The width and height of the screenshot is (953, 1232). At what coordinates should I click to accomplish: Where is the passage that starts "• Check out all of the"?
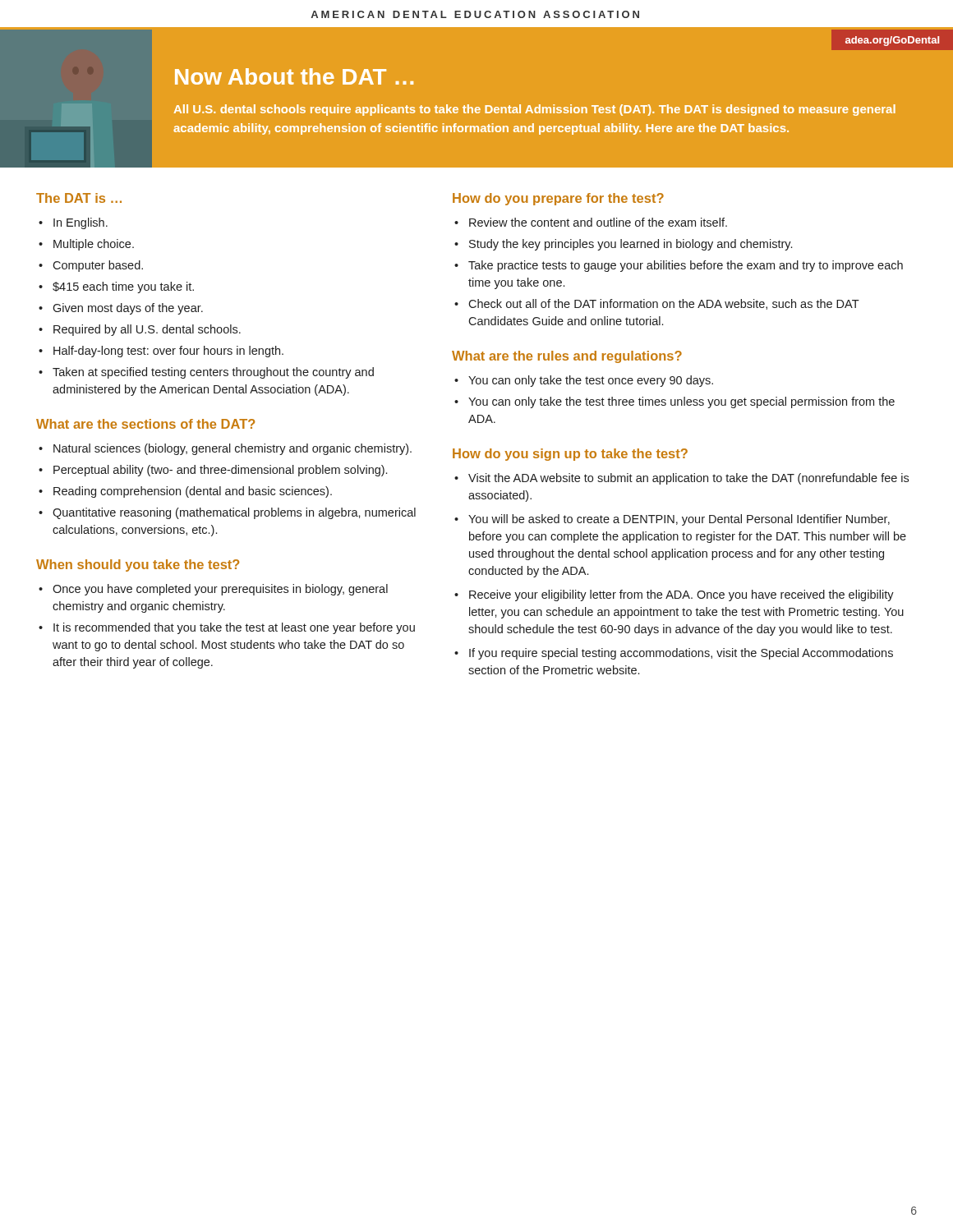pos(657,312)
